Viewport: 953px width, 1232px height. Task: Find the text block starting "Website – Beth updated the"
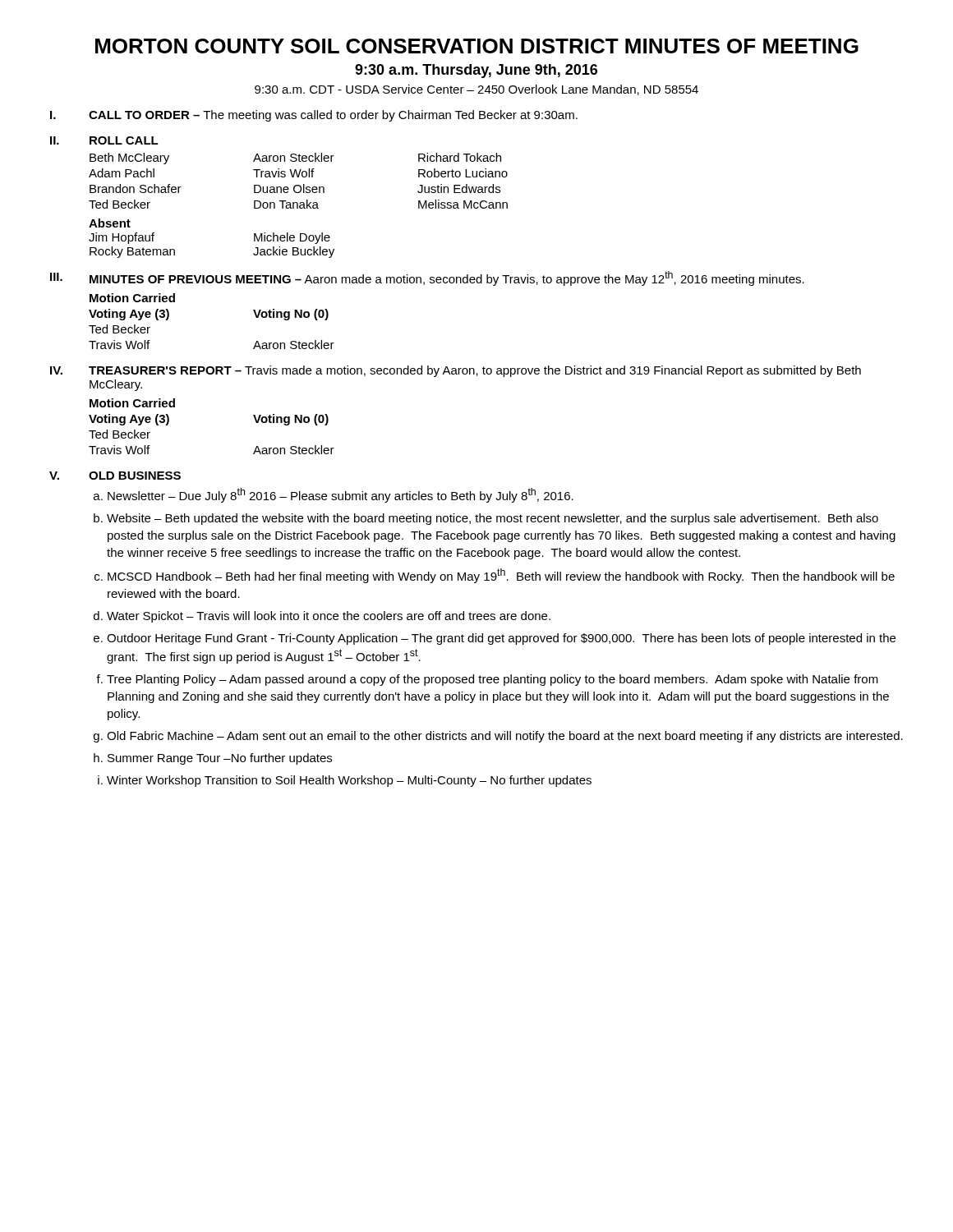point(501,535)
